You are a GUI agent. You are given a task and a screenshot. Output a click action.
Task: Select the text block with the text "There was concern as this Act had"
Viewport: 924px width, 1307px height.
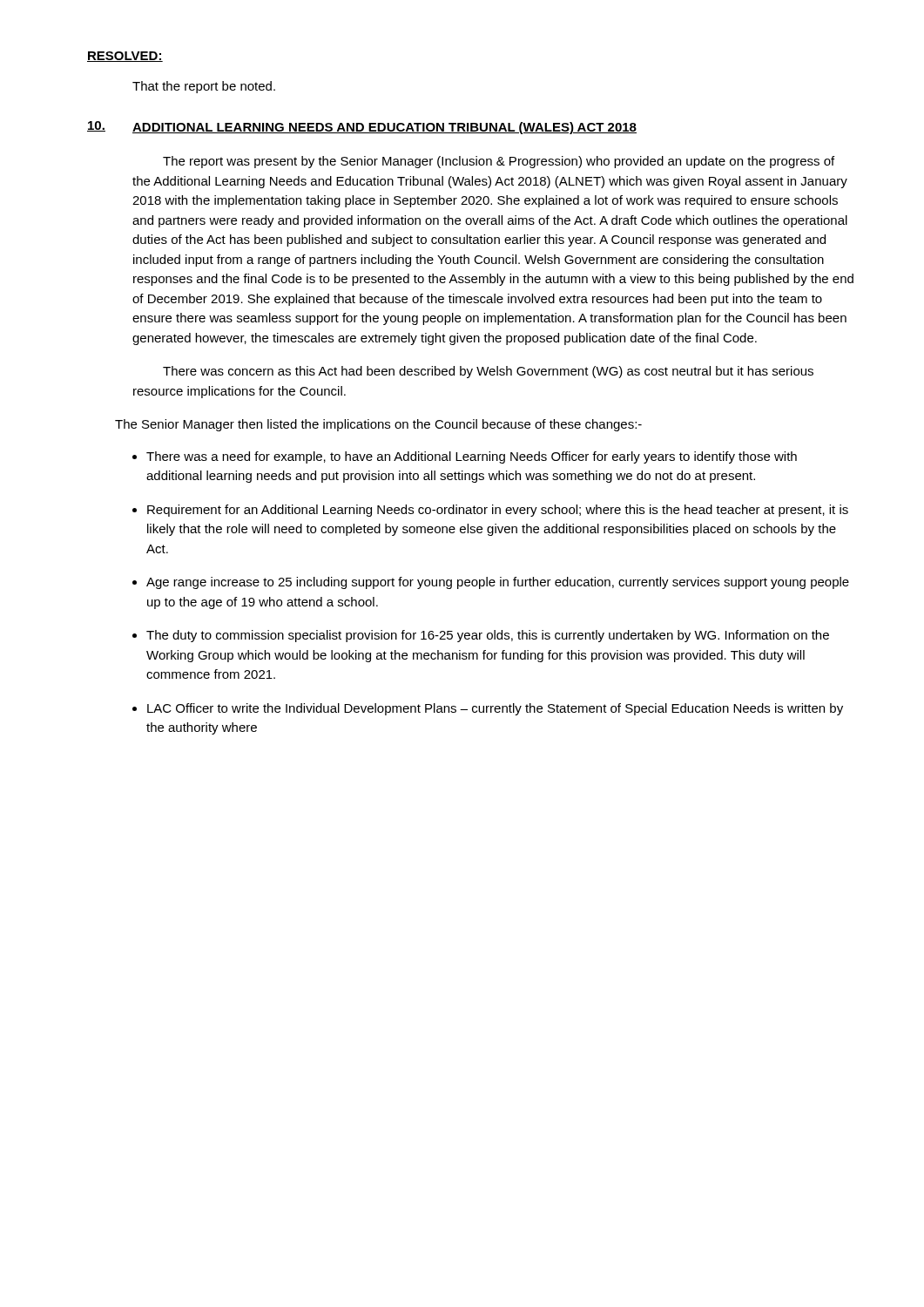click(473, 381)
